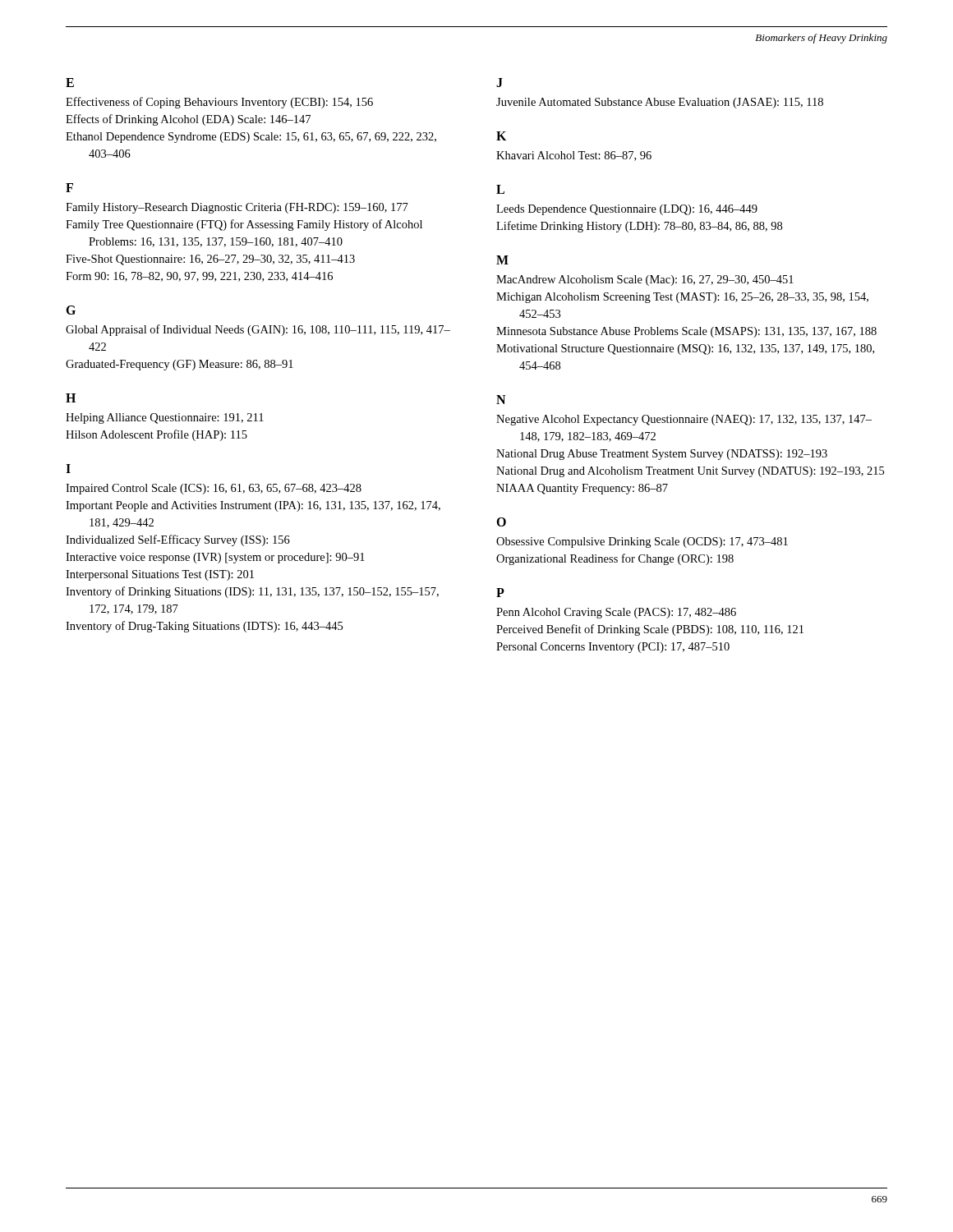The height and width of the screenshot is (1232, 953).
Task: Click on the text starting "Form 90: 16, 78–82, 90,"
Action: pyautogui.click(x=199, y=276)
